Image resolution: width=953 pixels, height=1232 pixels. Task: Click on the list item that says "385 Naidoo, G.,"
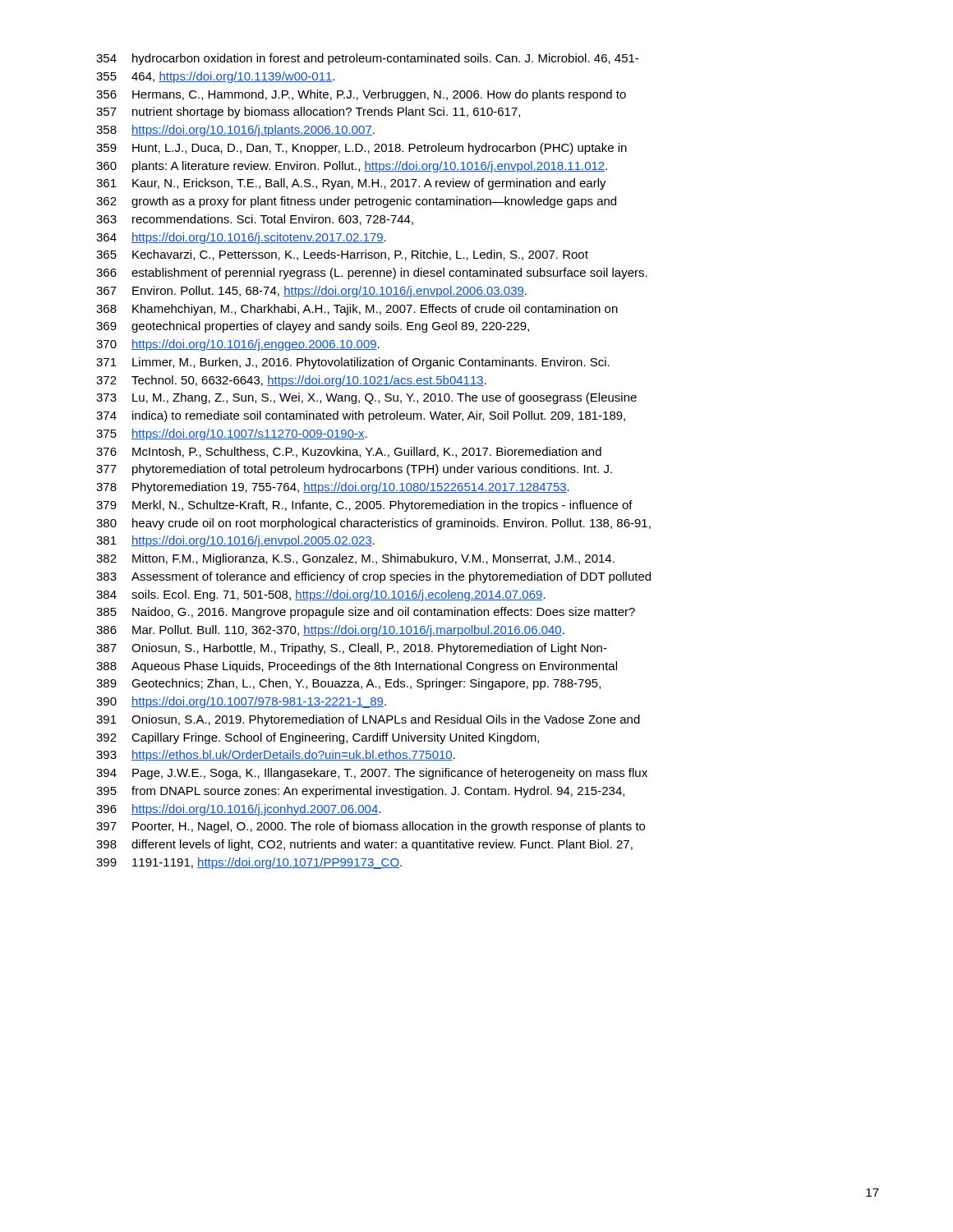click(476, 612)
